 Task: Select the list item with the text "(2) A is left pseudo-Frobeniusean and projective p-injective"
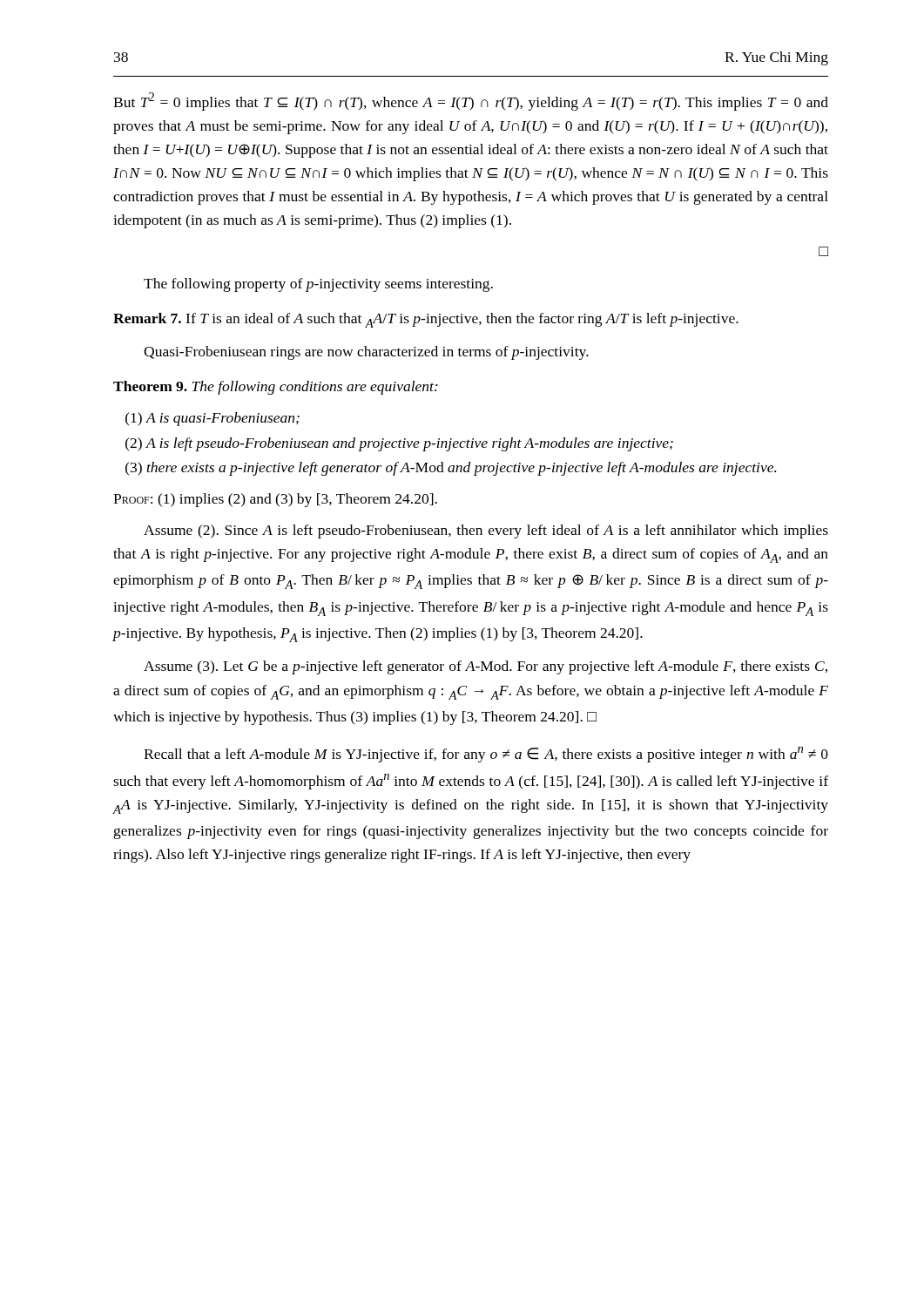pos(471,443)
